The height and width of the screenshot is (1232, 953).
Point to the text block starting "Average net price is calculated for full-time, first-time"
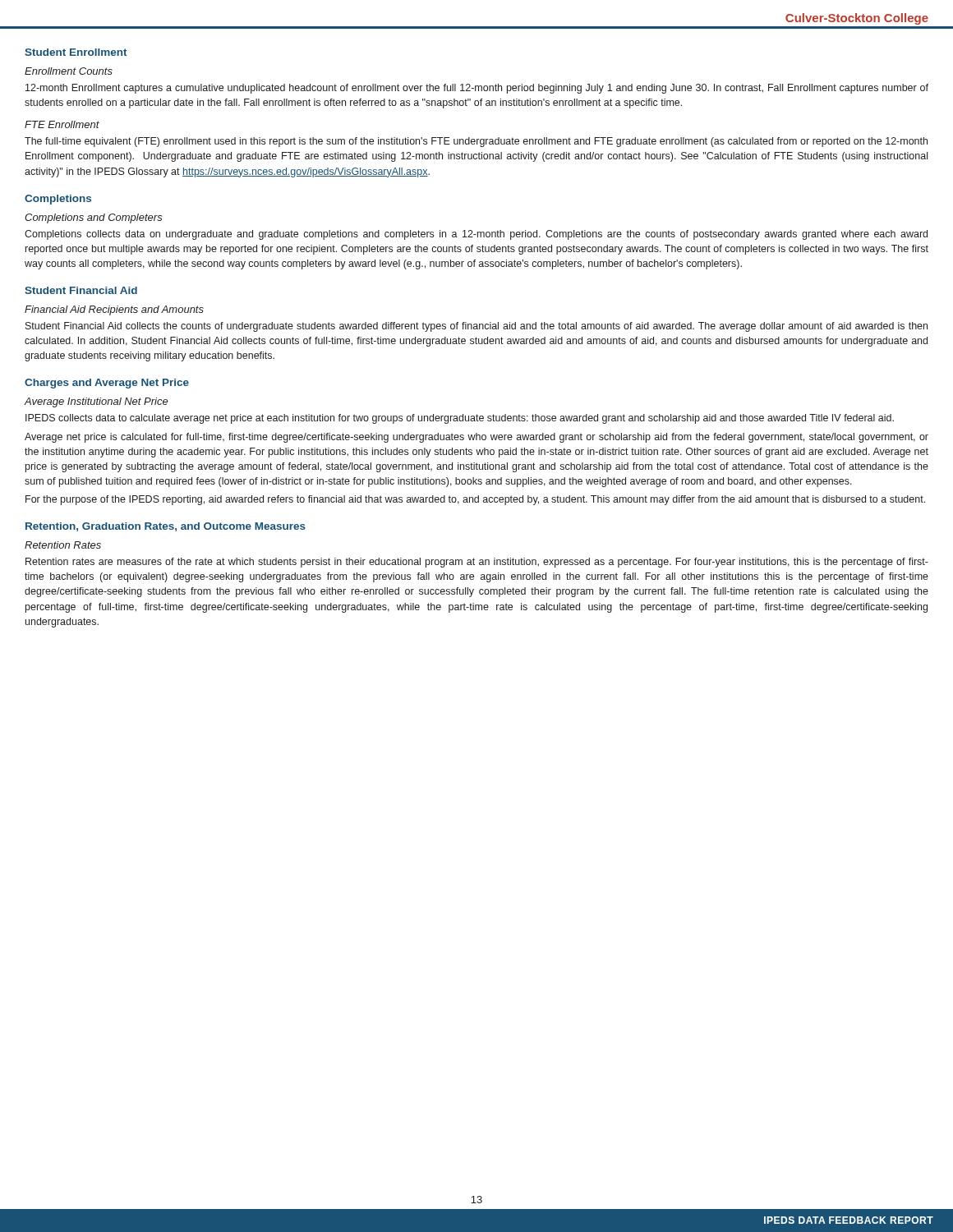[476, 459]
